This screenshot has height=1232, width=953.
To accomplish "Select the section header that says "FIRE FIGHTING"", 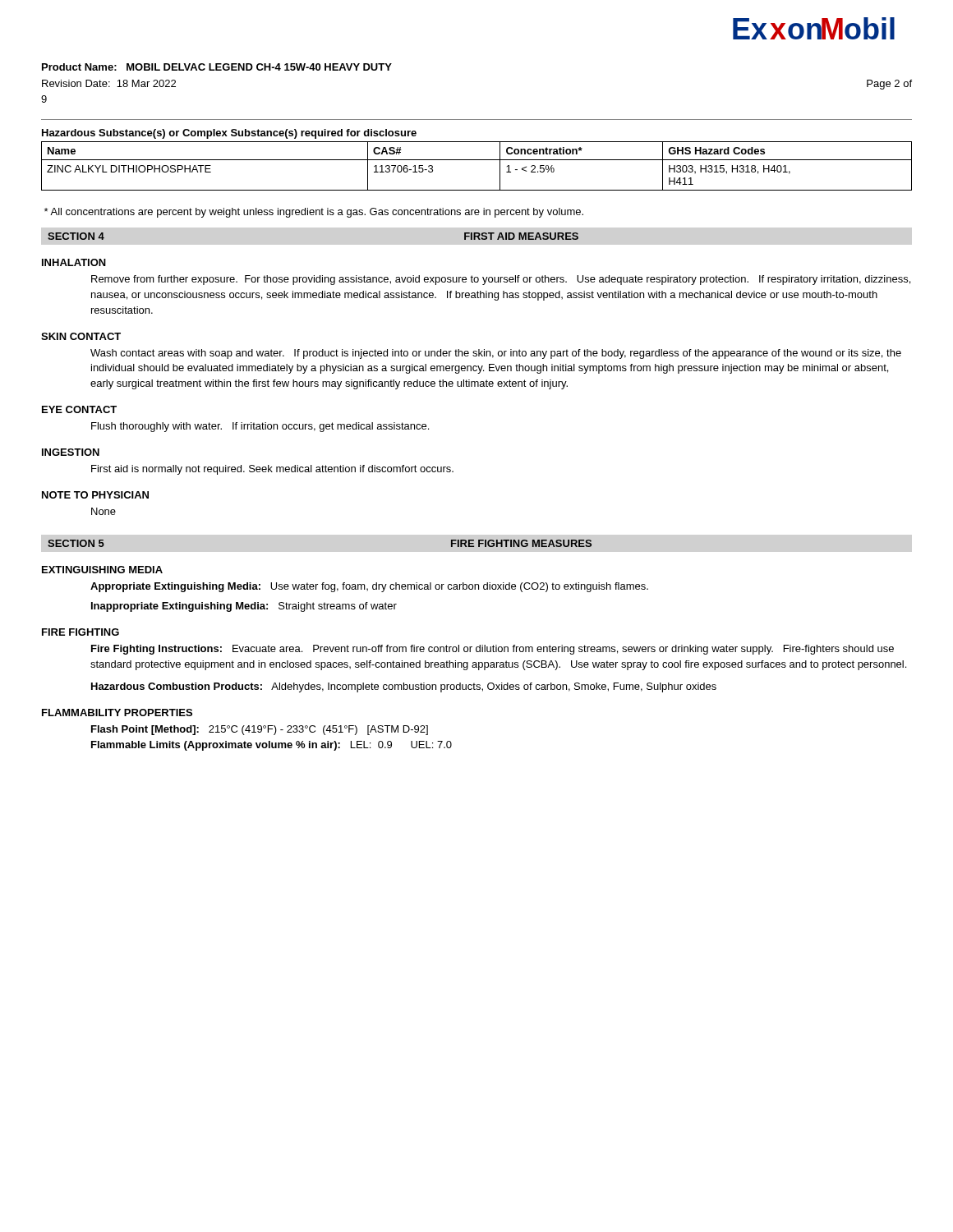I will 80,632.
